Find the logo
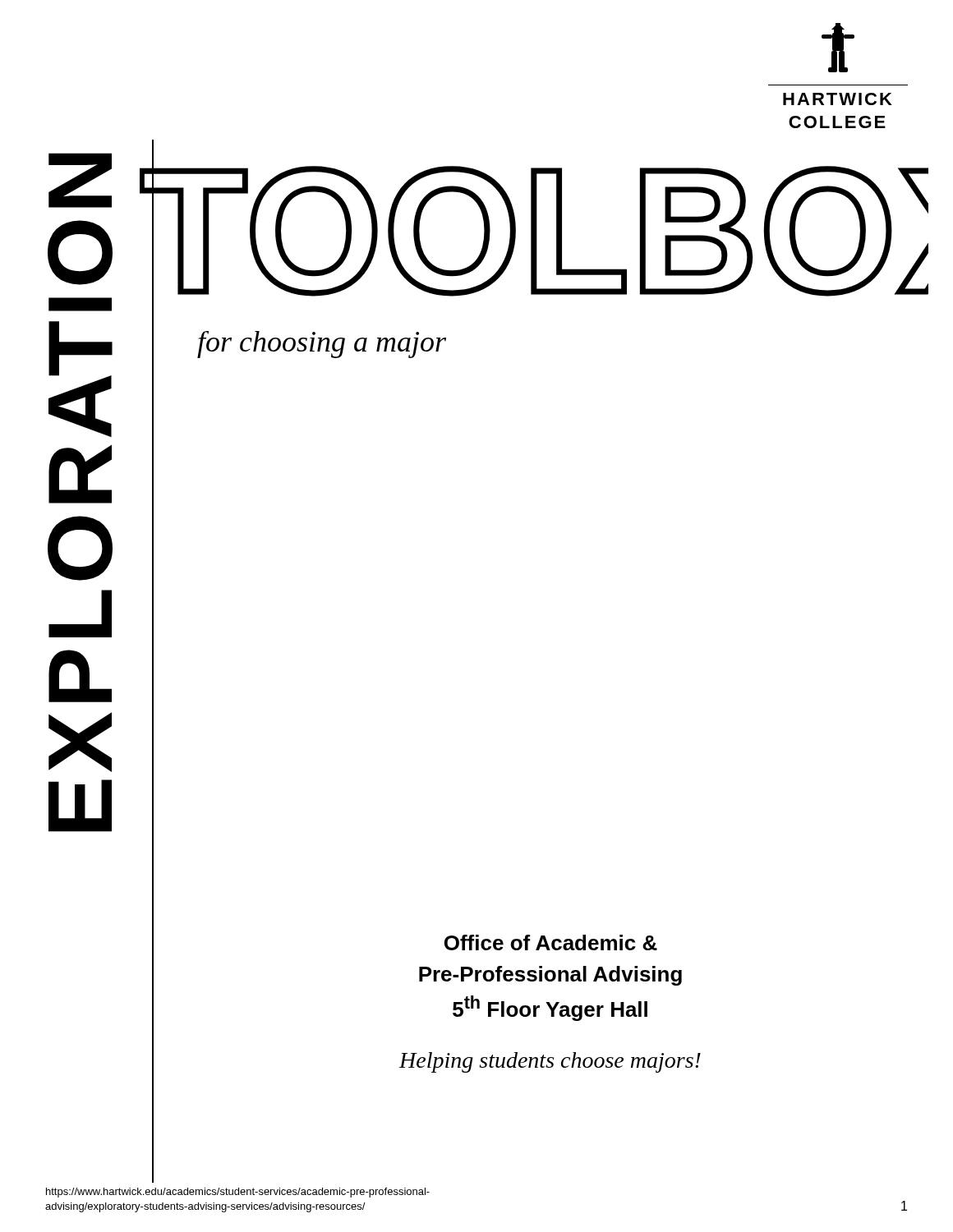Viewport: 953px width, 1232px height. click(838, 78)
